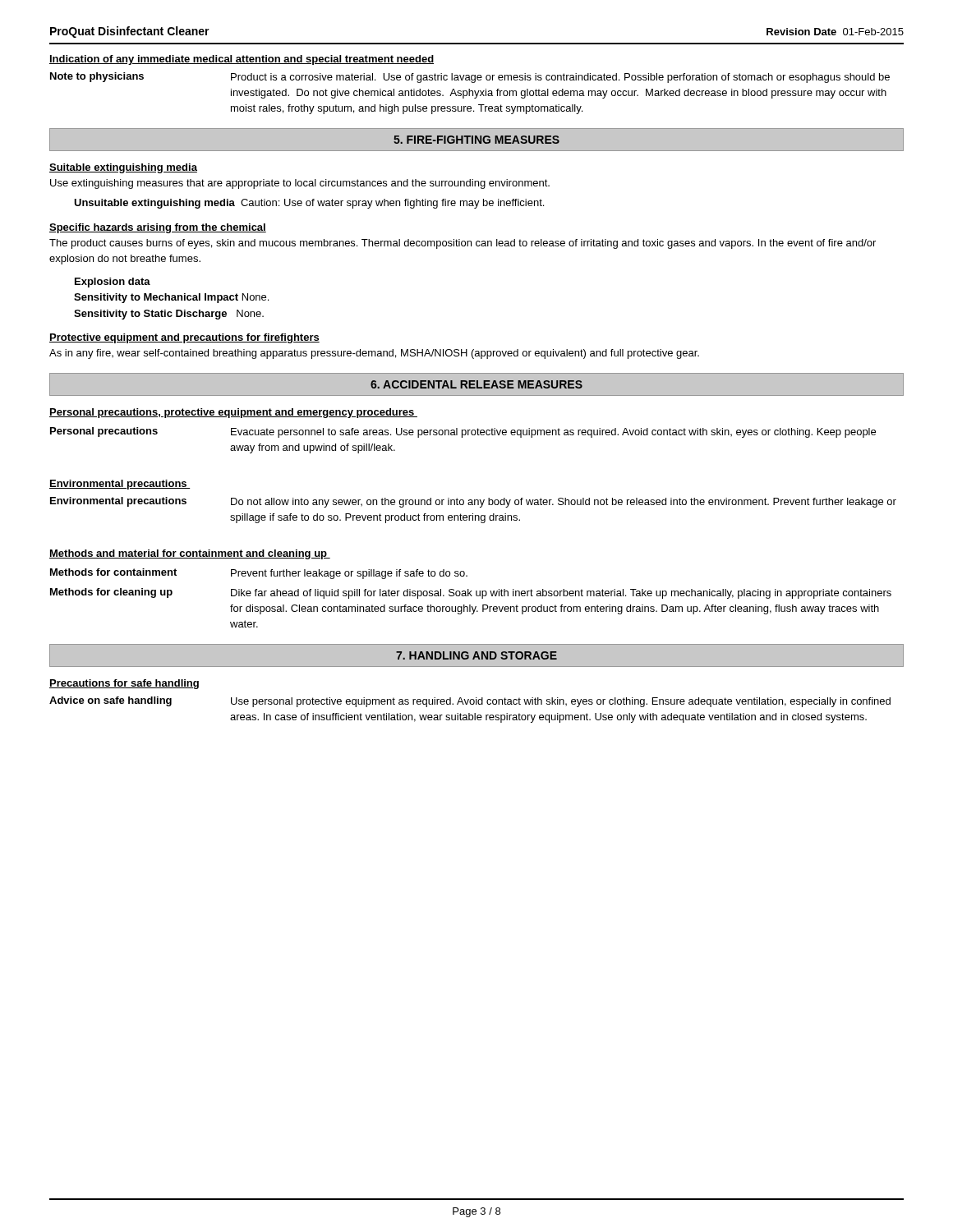
Task: Point to the section header beginning "Specific hazards arising"
Action: click(158, 227)
